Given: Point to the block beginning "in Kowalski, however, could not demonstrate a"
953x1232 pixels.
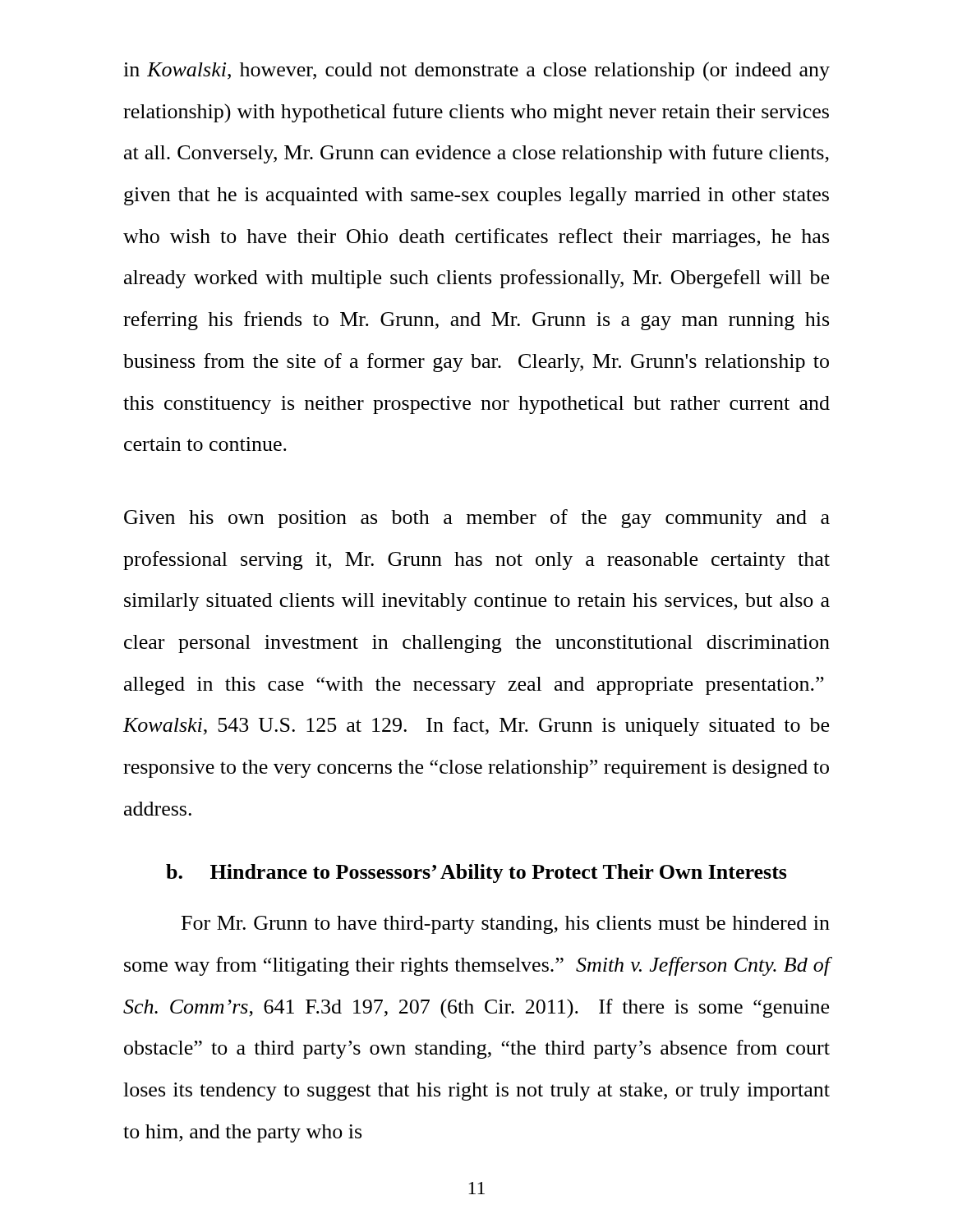Looking at the screenshot, I should 476,71.
